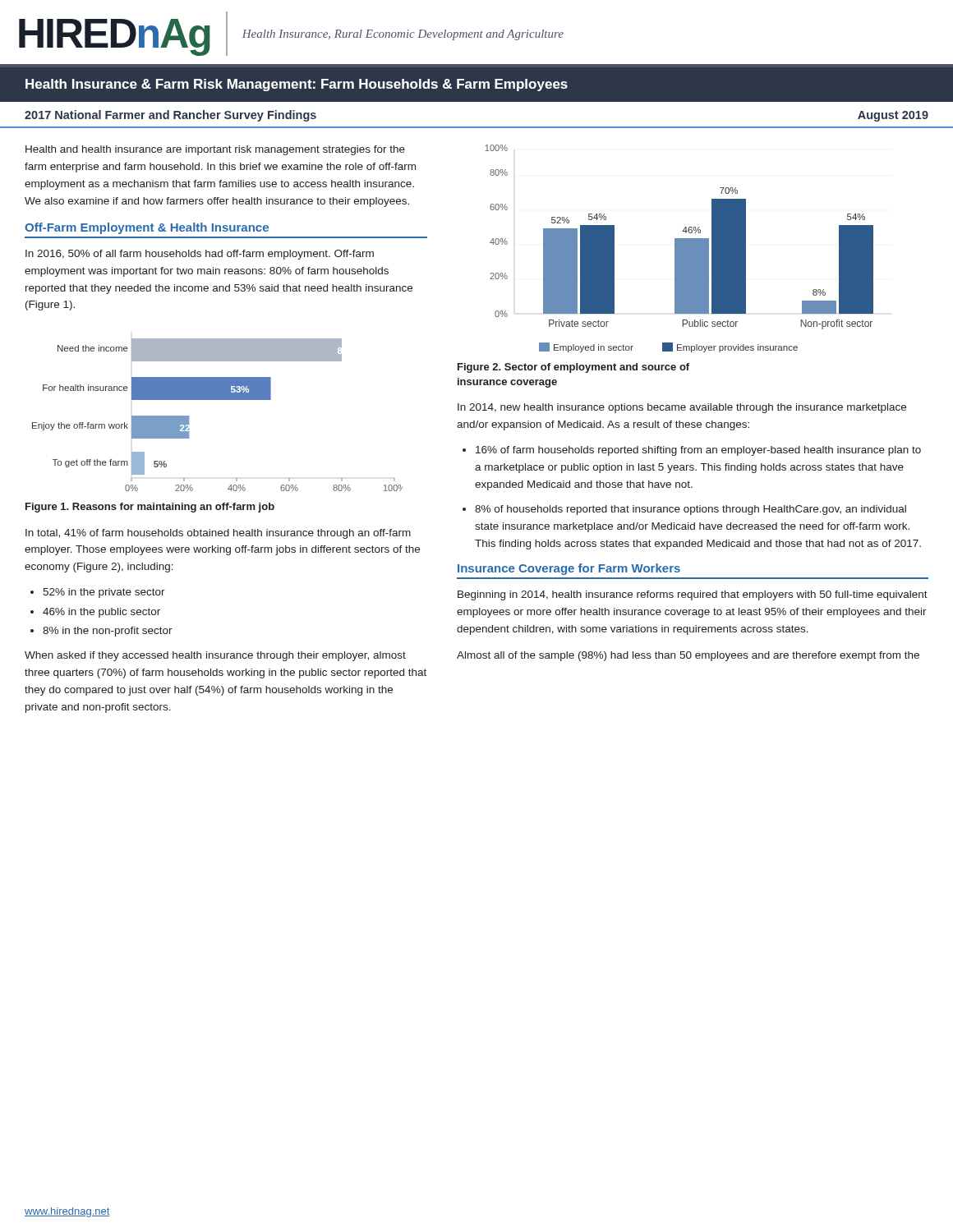Locate the text block that says "Health and health insurance are important risk management"
The height and width of the screenshot is (1232, 953).
tap(221, 175)
